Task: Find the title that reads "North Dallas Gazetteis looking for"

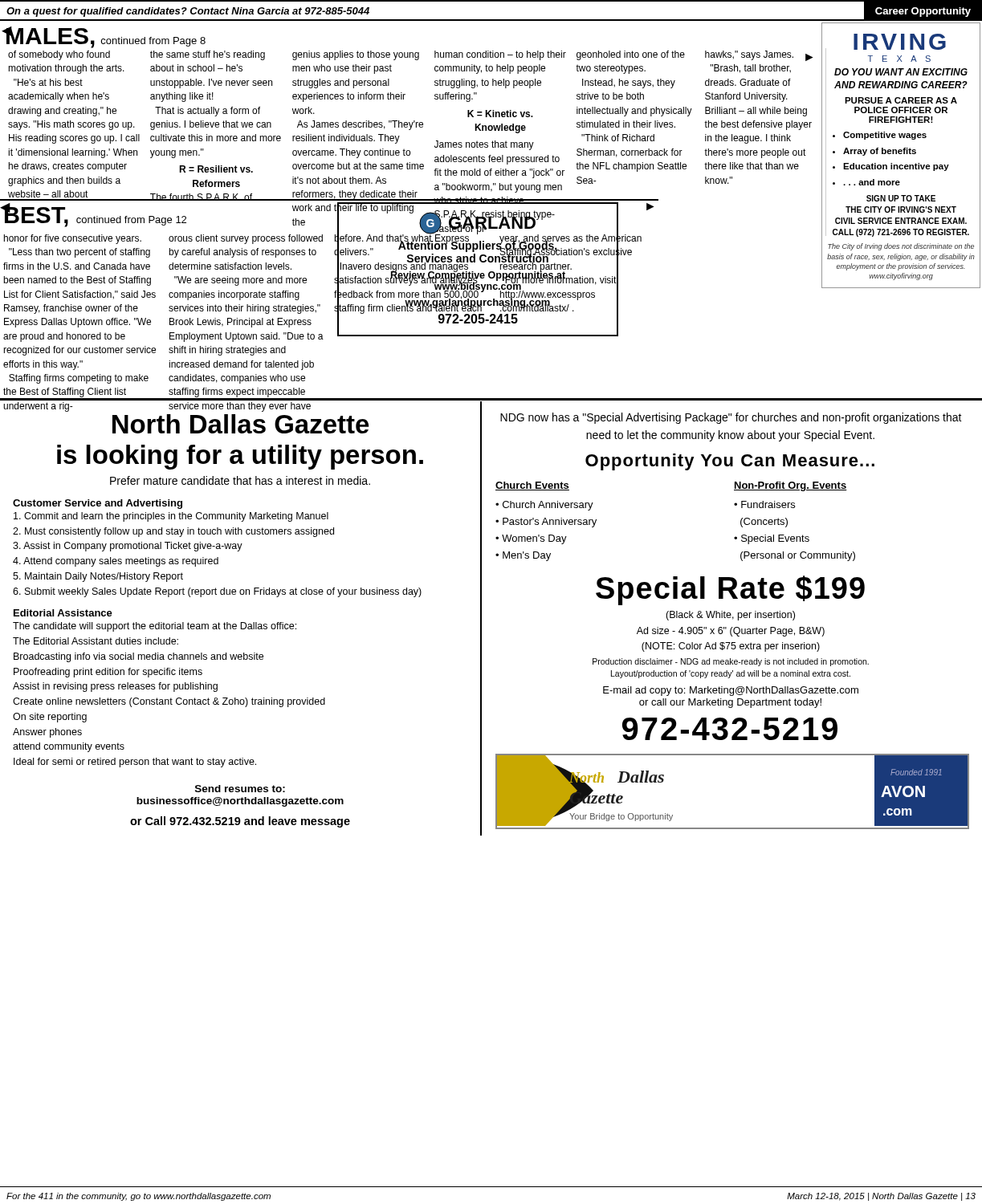Action: click(240, 439)
